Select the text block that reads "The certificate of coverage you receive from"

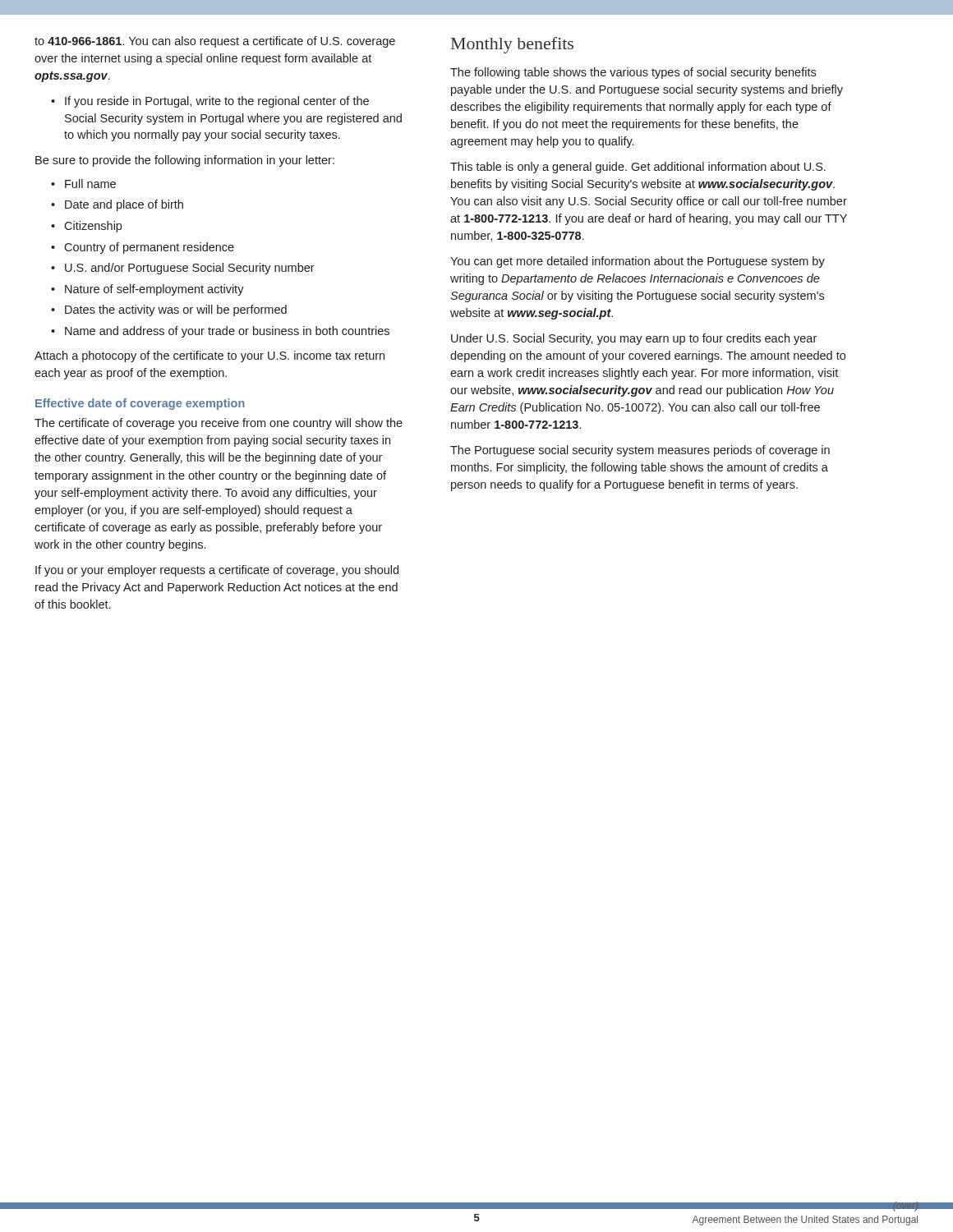tap(219, 484)
